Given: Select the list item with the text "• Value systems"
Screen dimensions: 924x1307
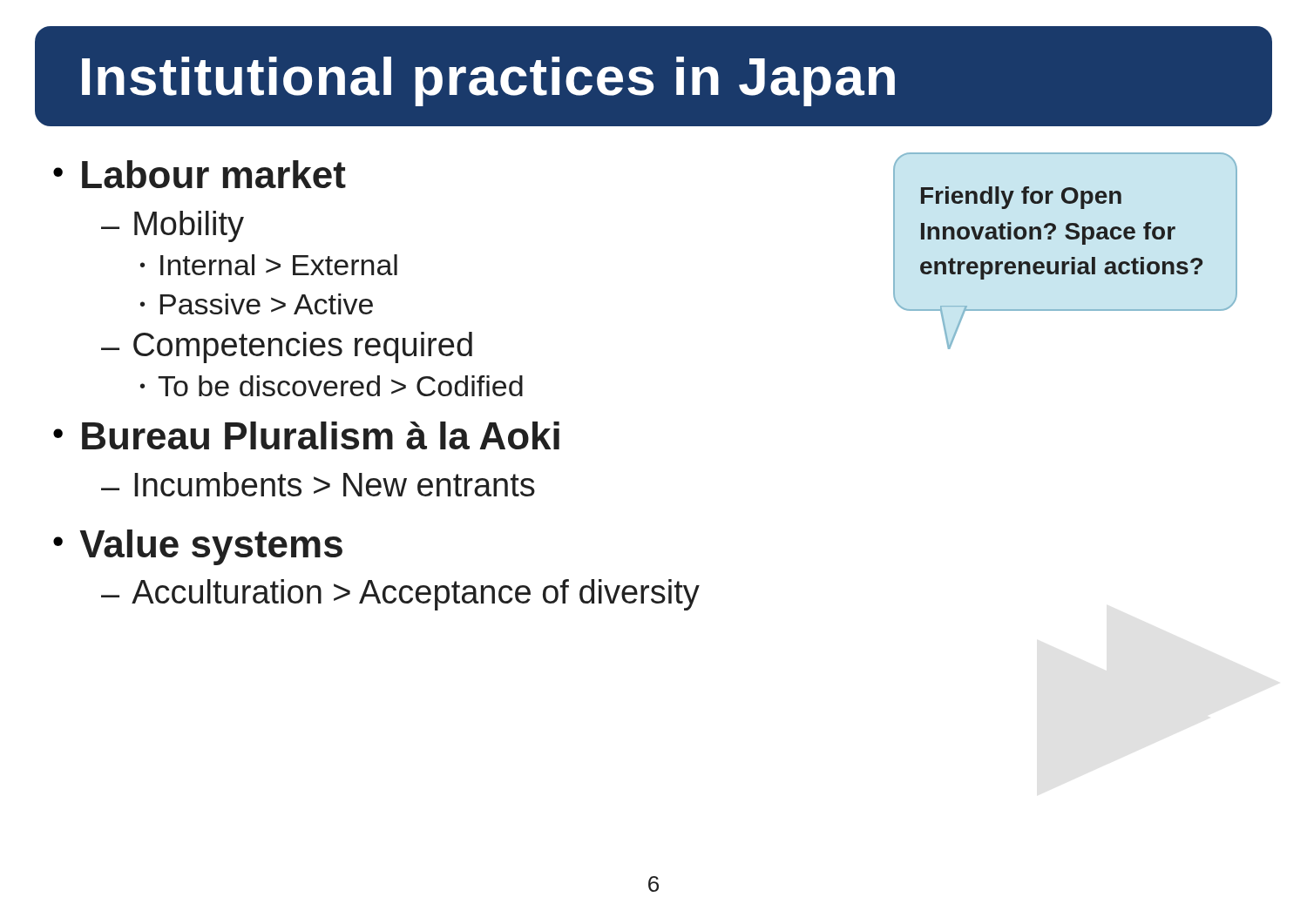Looking at the screenshot, I should pos(198,544).
